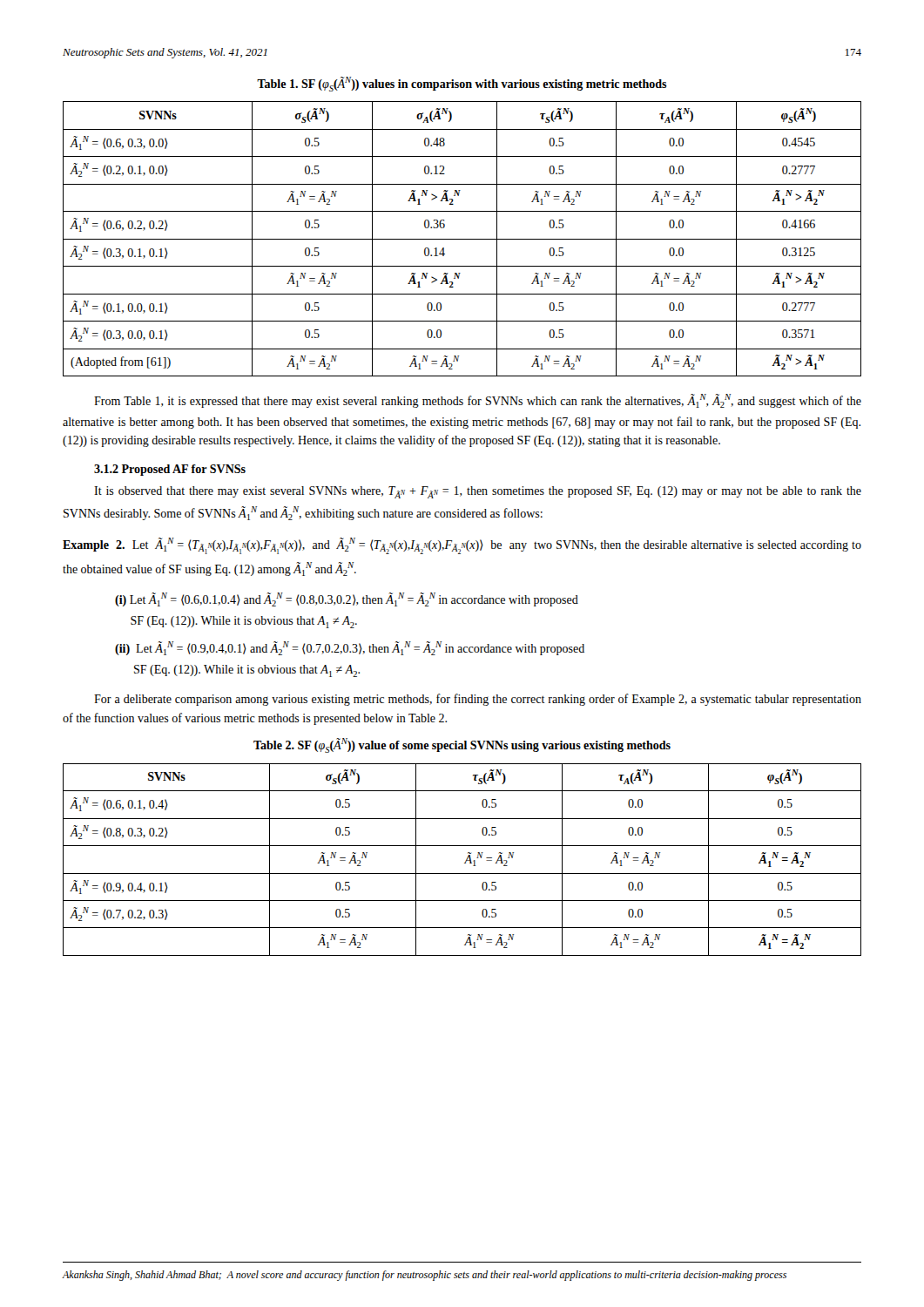Point to the caption beginning "Table 2. SF (φS(ÃN)) value"
Screen dimensions: 1307x924
tap(462, 745)
